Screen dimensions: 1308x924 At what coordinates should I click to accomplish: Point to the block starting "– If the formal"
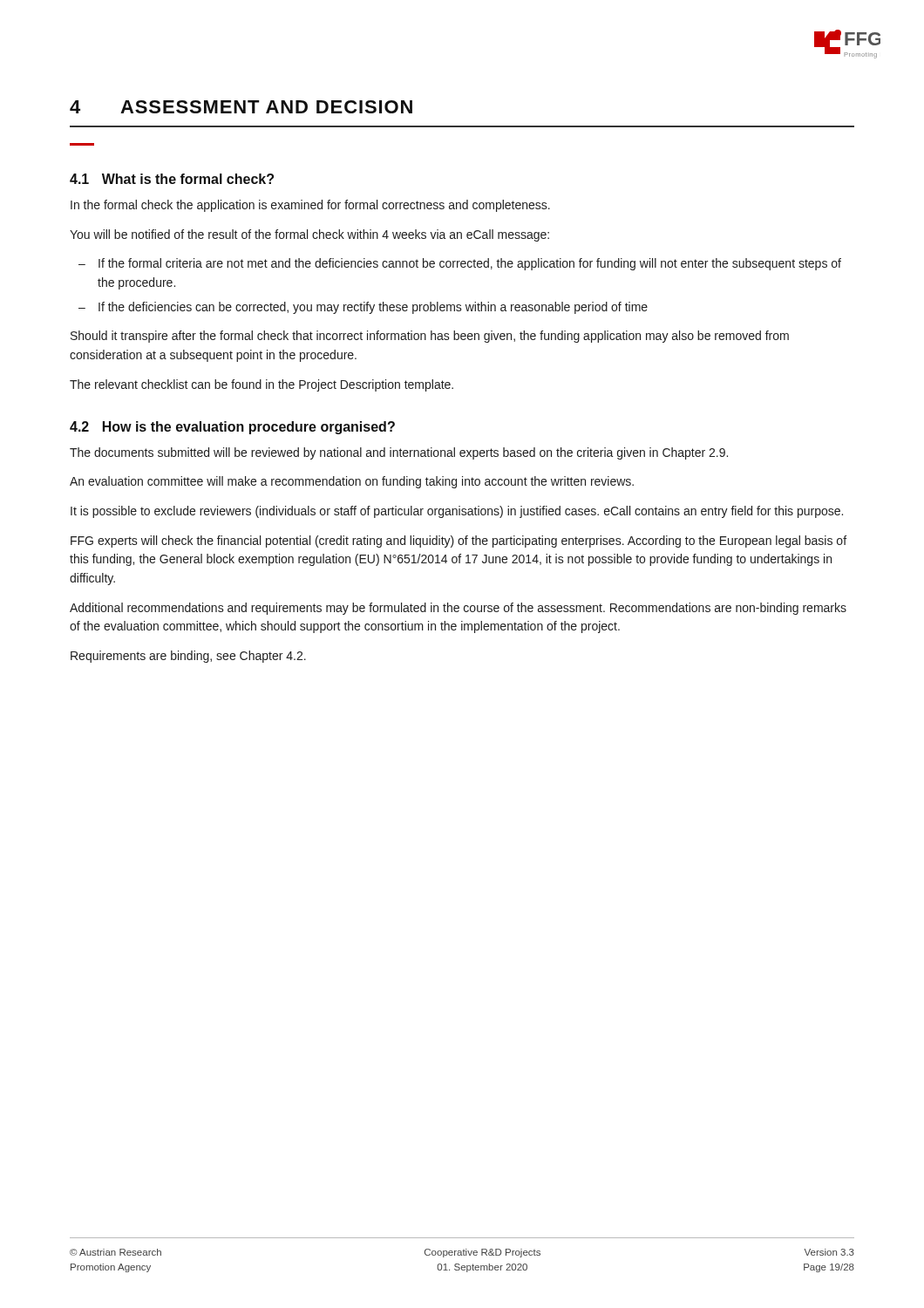click(466, 274)
